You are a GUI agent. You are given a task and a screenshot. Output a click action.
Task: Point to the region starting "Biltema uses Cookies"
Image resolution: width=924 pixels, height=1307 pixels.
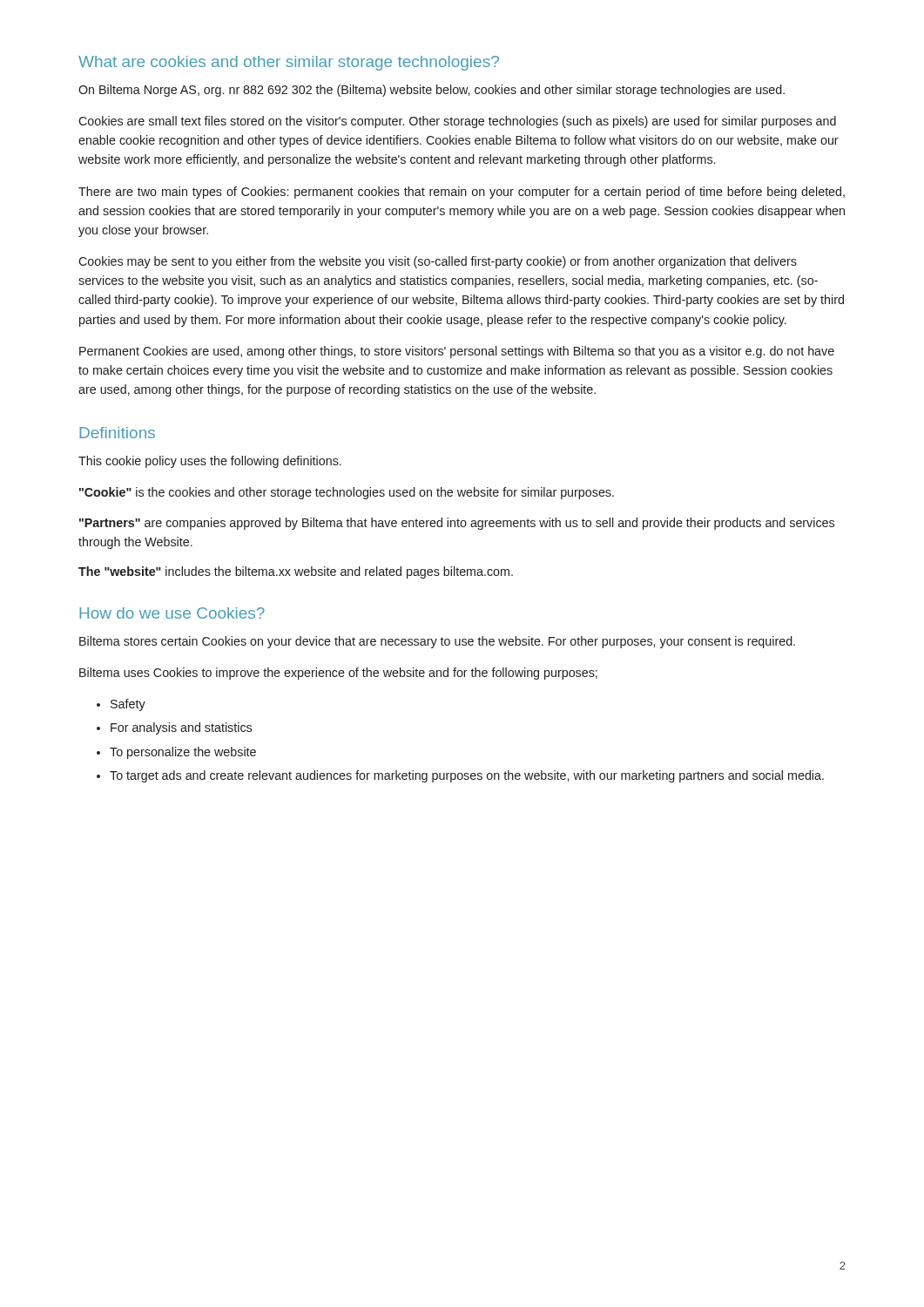(338, 673)
